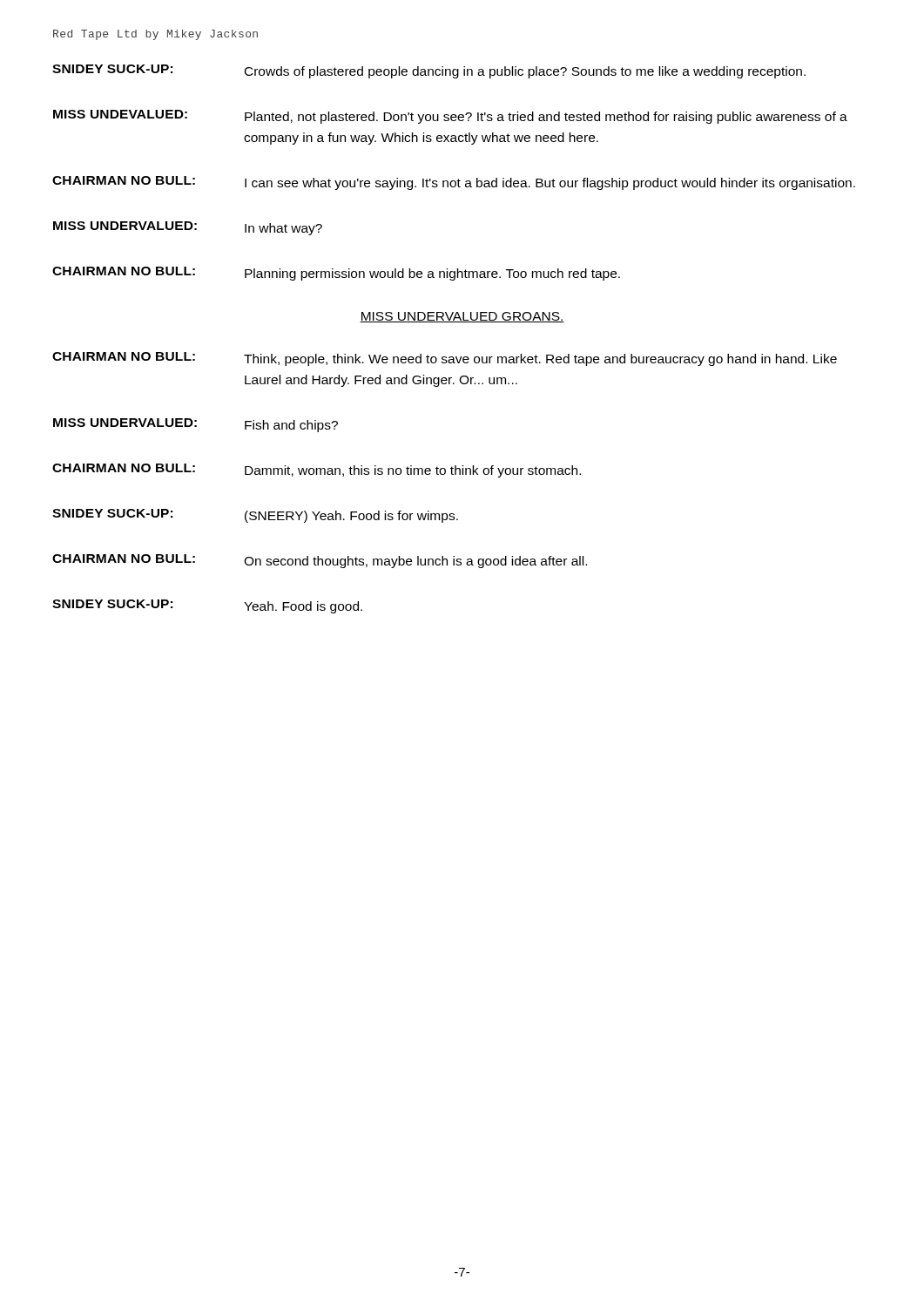Locate the text block that says "MISS UNDEVALUED: Planted, not plastered. Don't you see?"
This screenshot has height=1307, width=924.
[462, 127]
